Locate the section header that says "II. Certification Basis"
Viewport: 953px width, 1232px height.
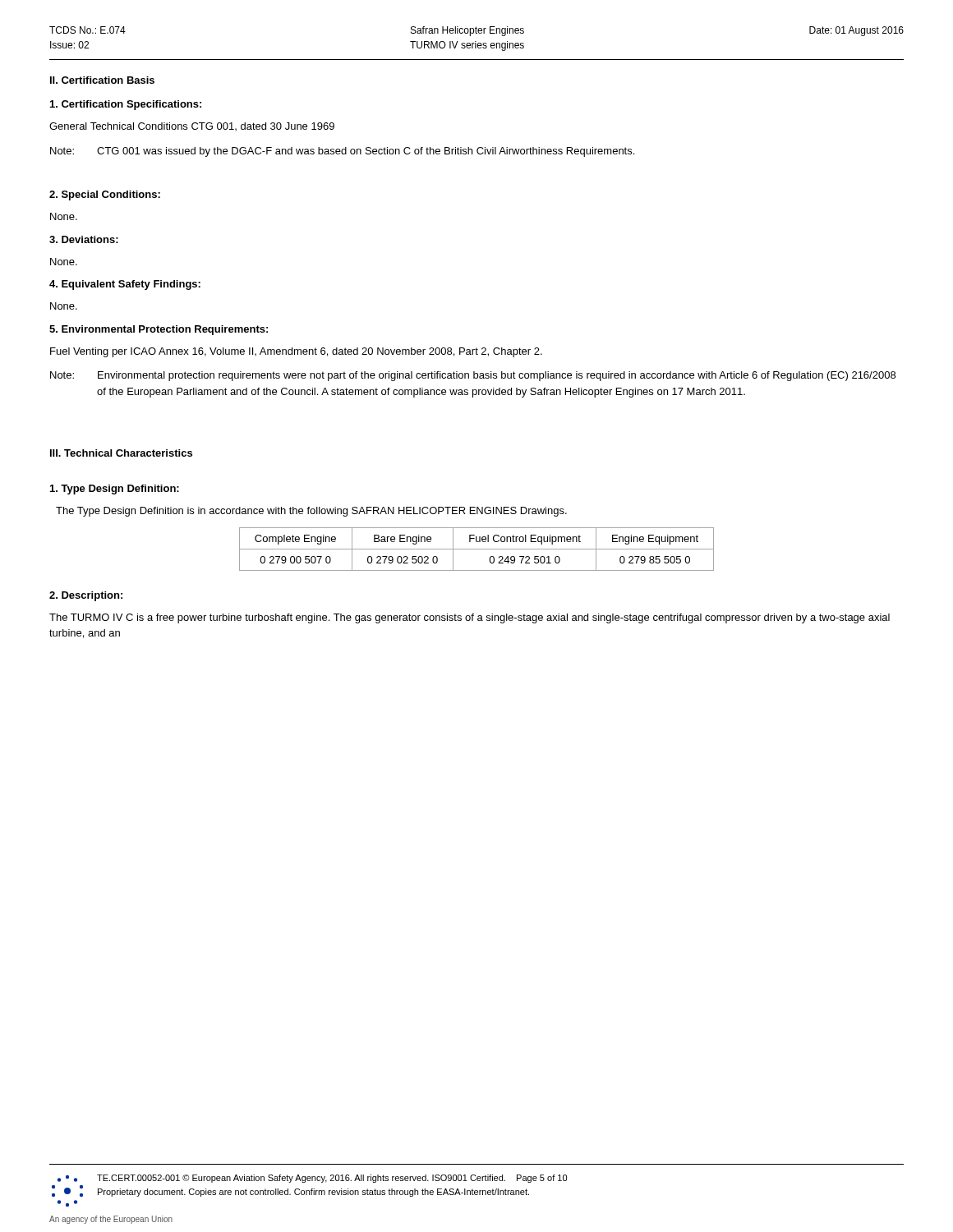(102, 80)
